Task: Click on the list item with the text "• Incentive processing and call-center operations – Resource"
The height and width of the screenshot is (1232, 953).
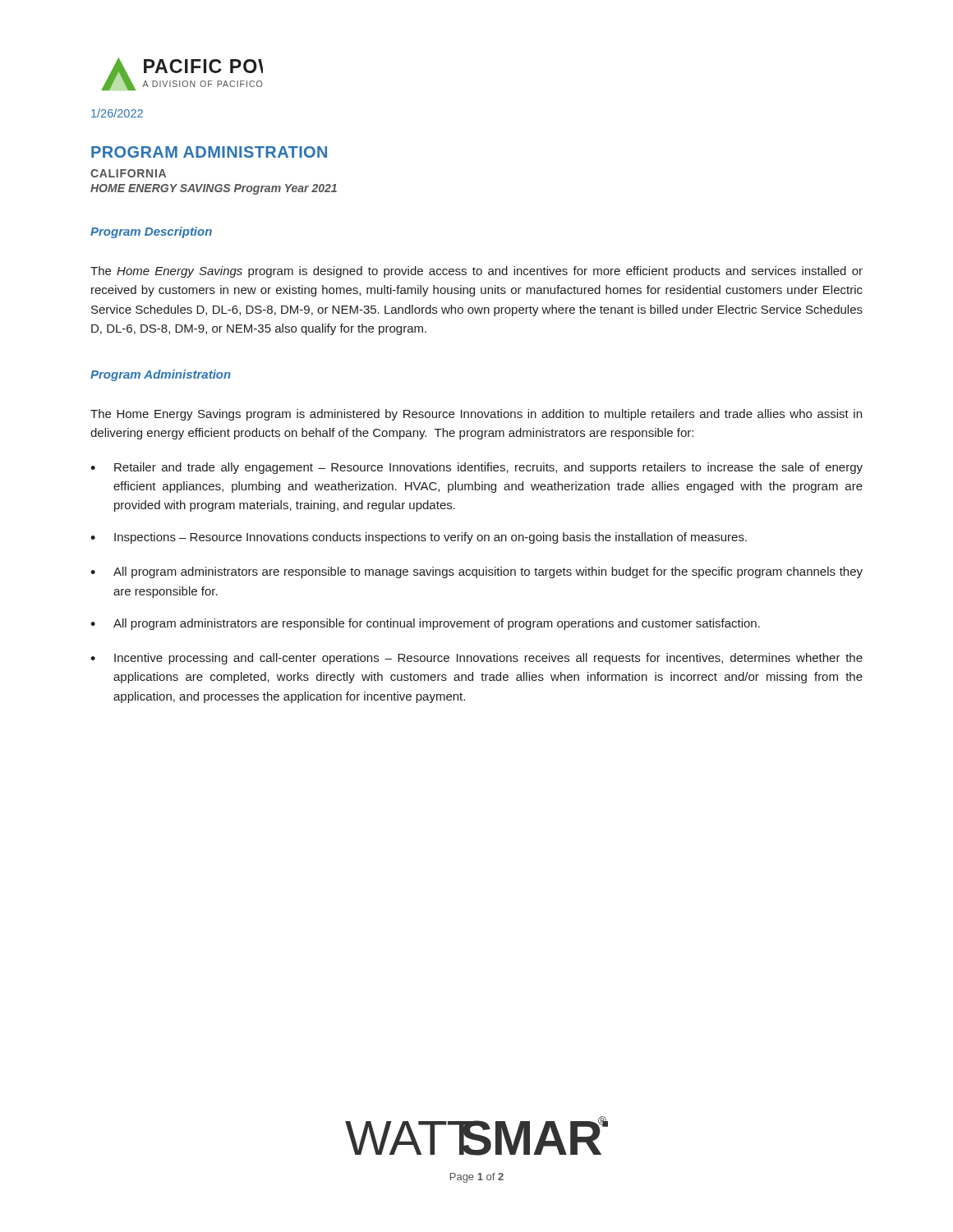Action: click(x=476, y=677)
